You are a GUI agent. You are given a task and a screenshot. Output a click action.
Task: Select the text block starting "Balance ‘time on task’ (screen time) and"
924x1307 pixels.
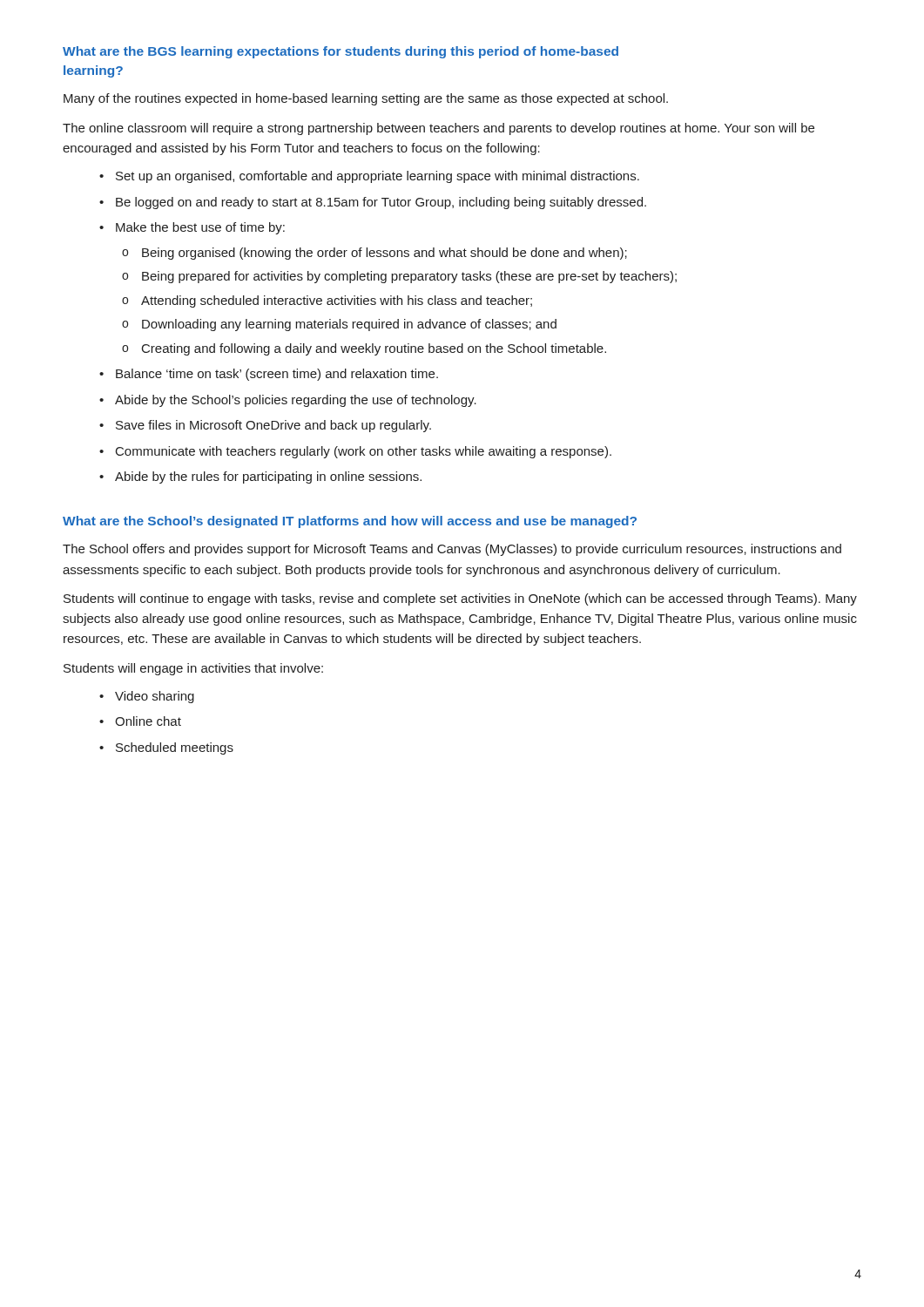coord(277,373)
